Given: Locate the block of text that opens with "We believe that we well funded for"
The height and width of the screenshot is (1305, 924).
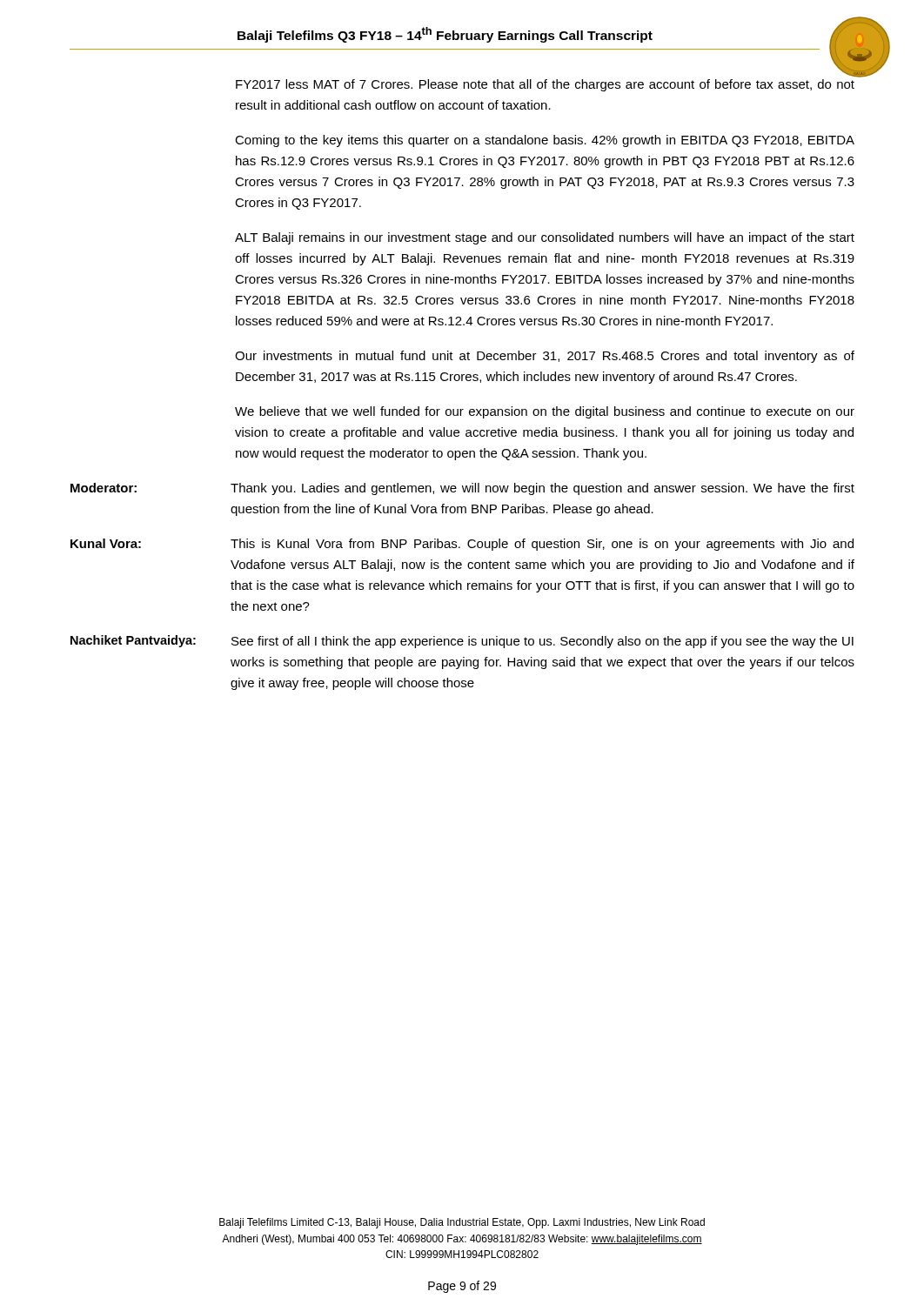Looking at the screenshot, I should coord(545,432).
